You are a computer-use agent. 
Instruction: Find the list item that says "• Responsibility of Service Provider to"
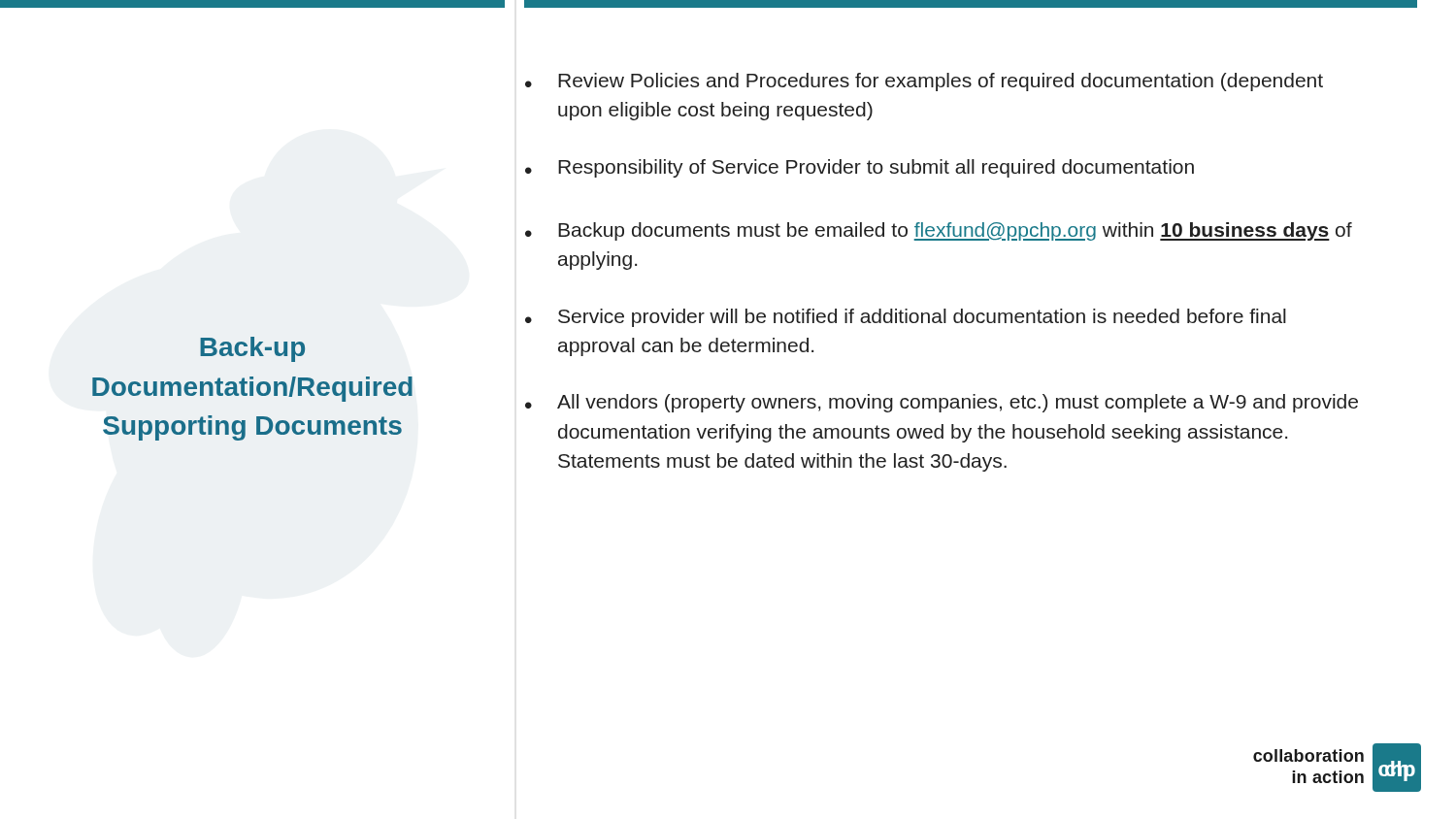942,170
